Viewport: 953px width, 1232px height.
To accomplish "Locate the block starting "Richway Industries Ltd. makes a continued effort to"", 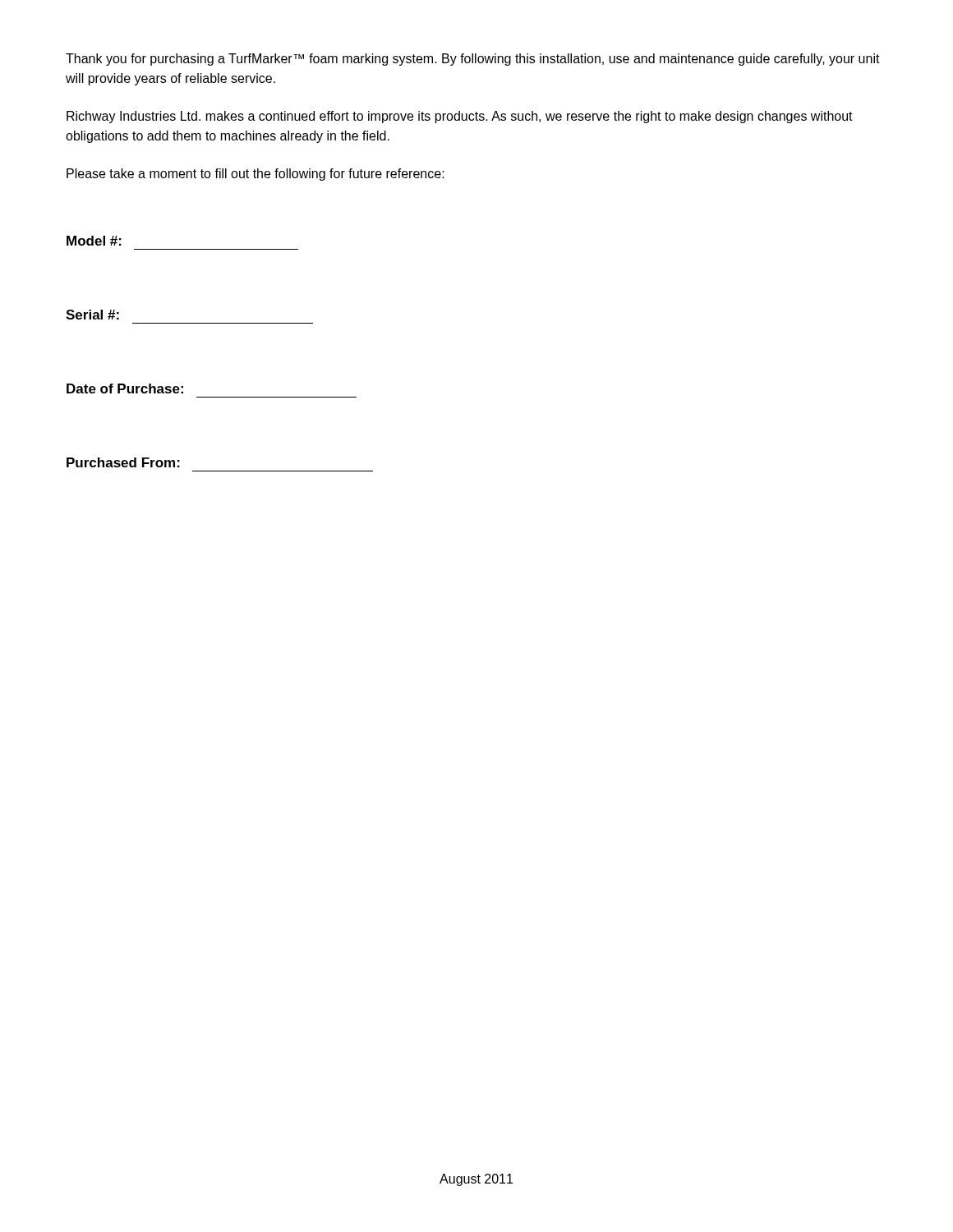I will [459, 126].
